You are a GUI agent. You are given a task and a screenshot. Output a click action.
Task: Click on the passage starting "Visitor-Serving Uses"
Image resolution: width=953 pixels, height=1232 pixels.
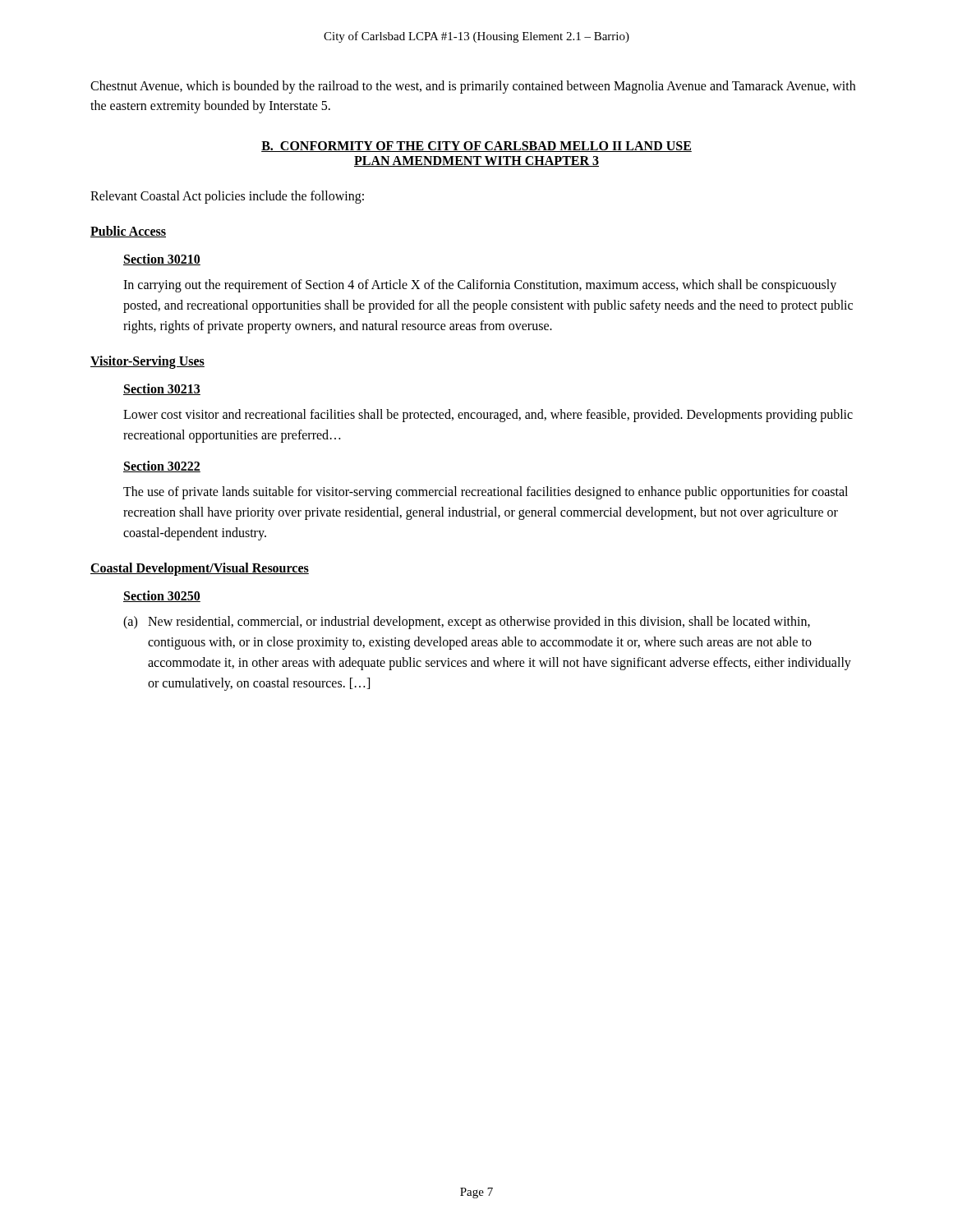[147, 361]
